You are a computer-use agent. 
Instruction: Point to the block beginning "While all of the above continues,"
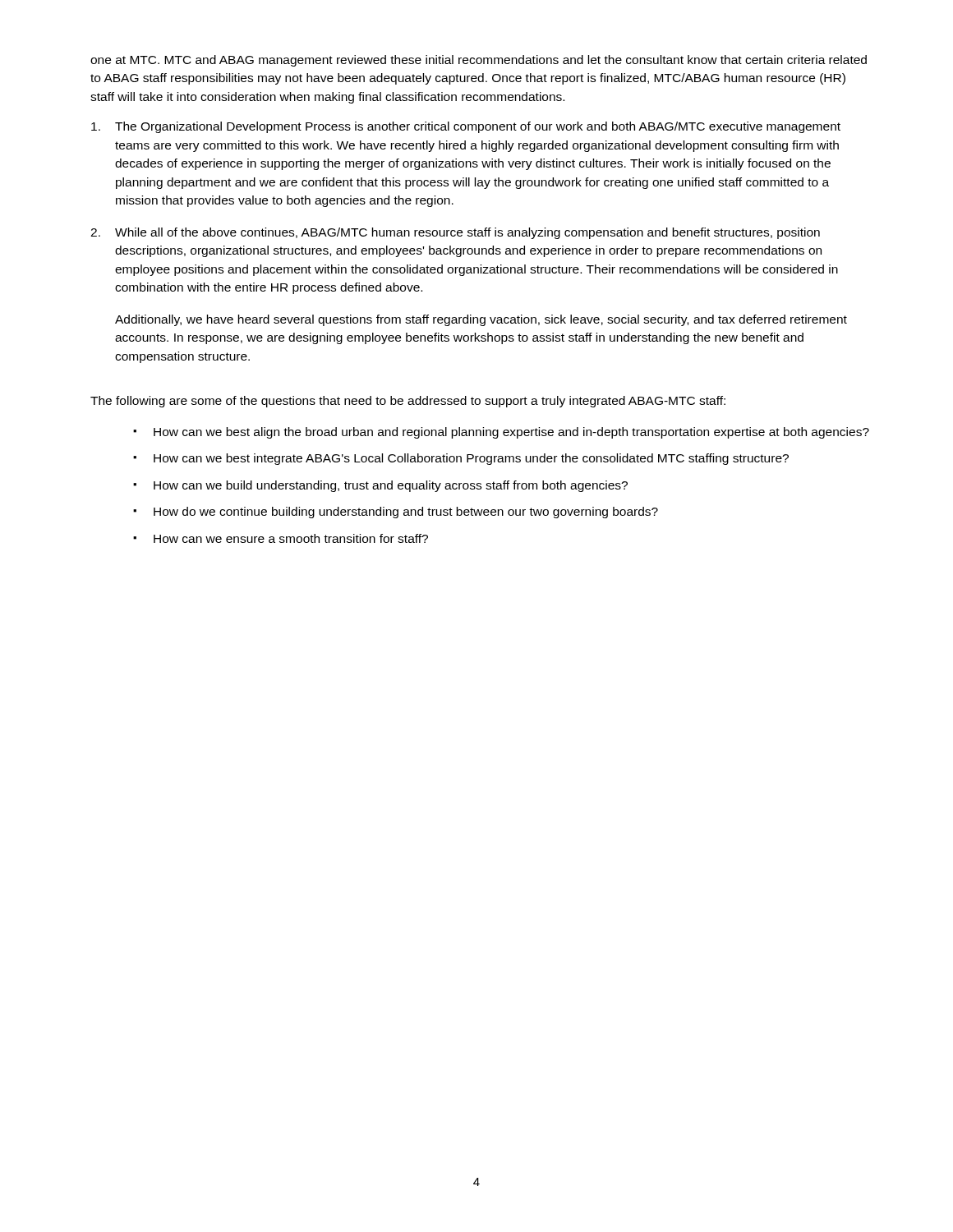(x=493, y=260)
